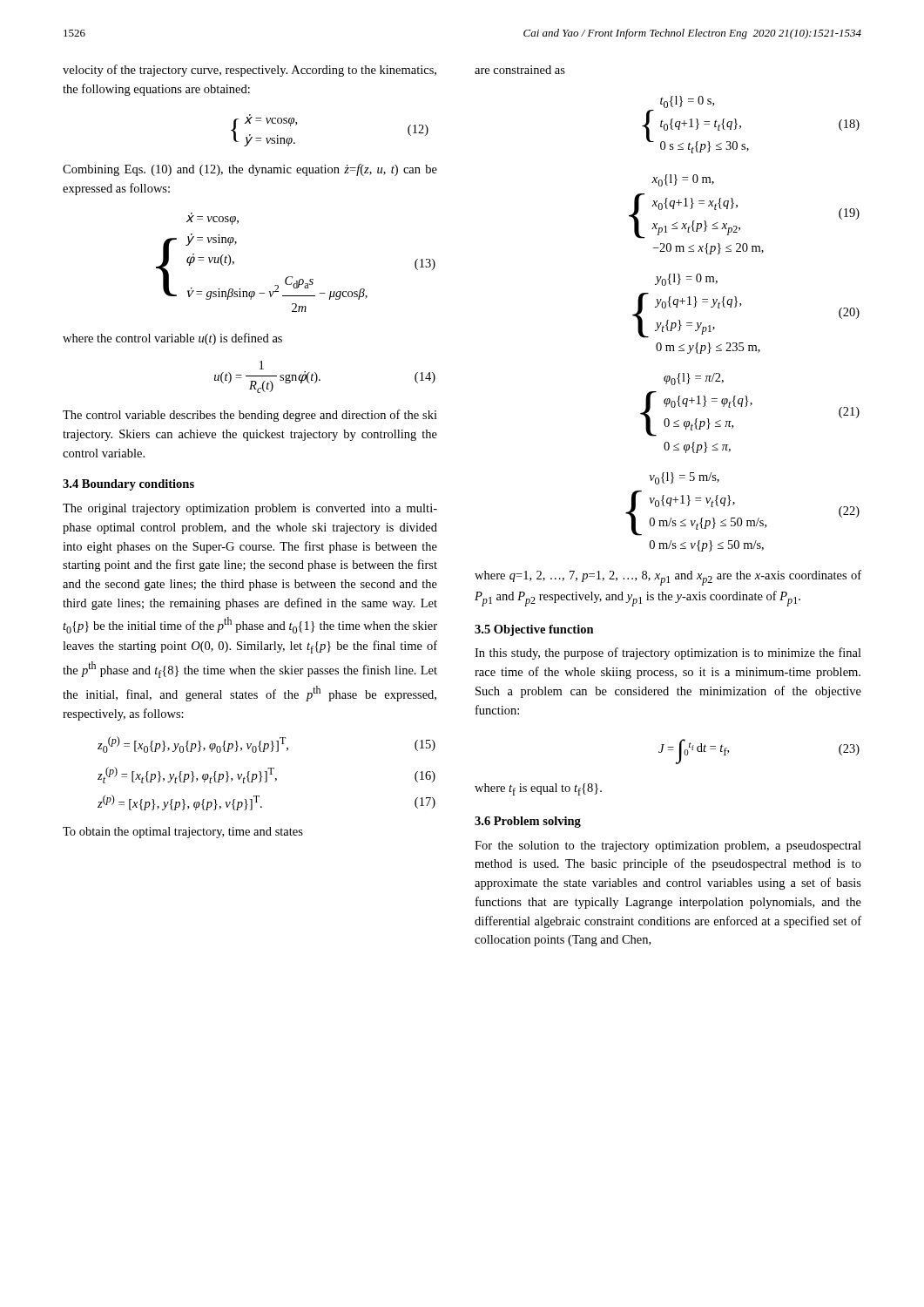Find the block starting "3.4 Boundary conditions"
This screenshot has height=1307, width=924.
(x=129, y=484)
